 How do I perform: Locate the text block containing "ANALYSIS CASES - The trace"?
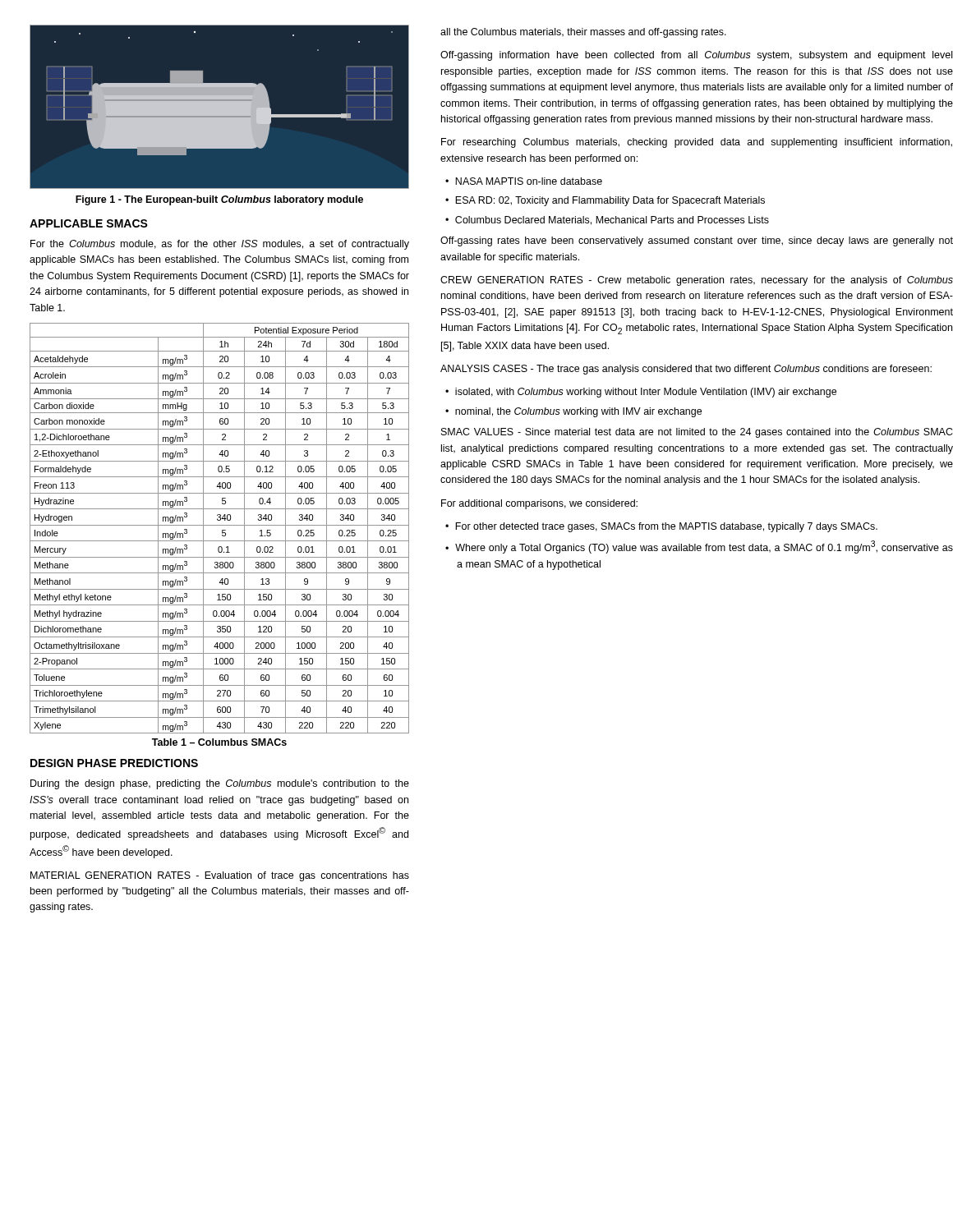click(x=686, y=369)
